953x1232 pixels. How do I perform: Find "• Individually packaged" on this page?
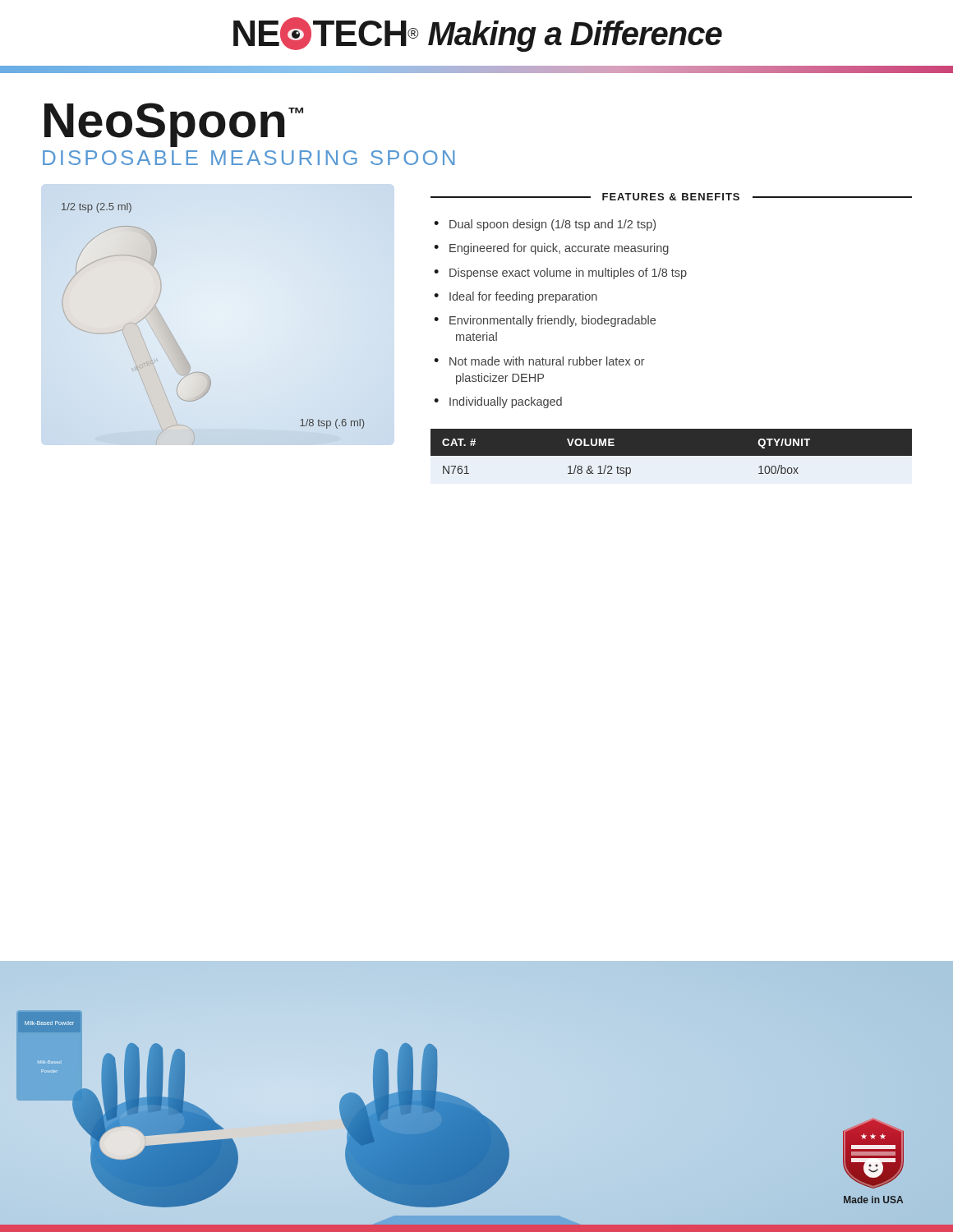(x=498, y=402)
